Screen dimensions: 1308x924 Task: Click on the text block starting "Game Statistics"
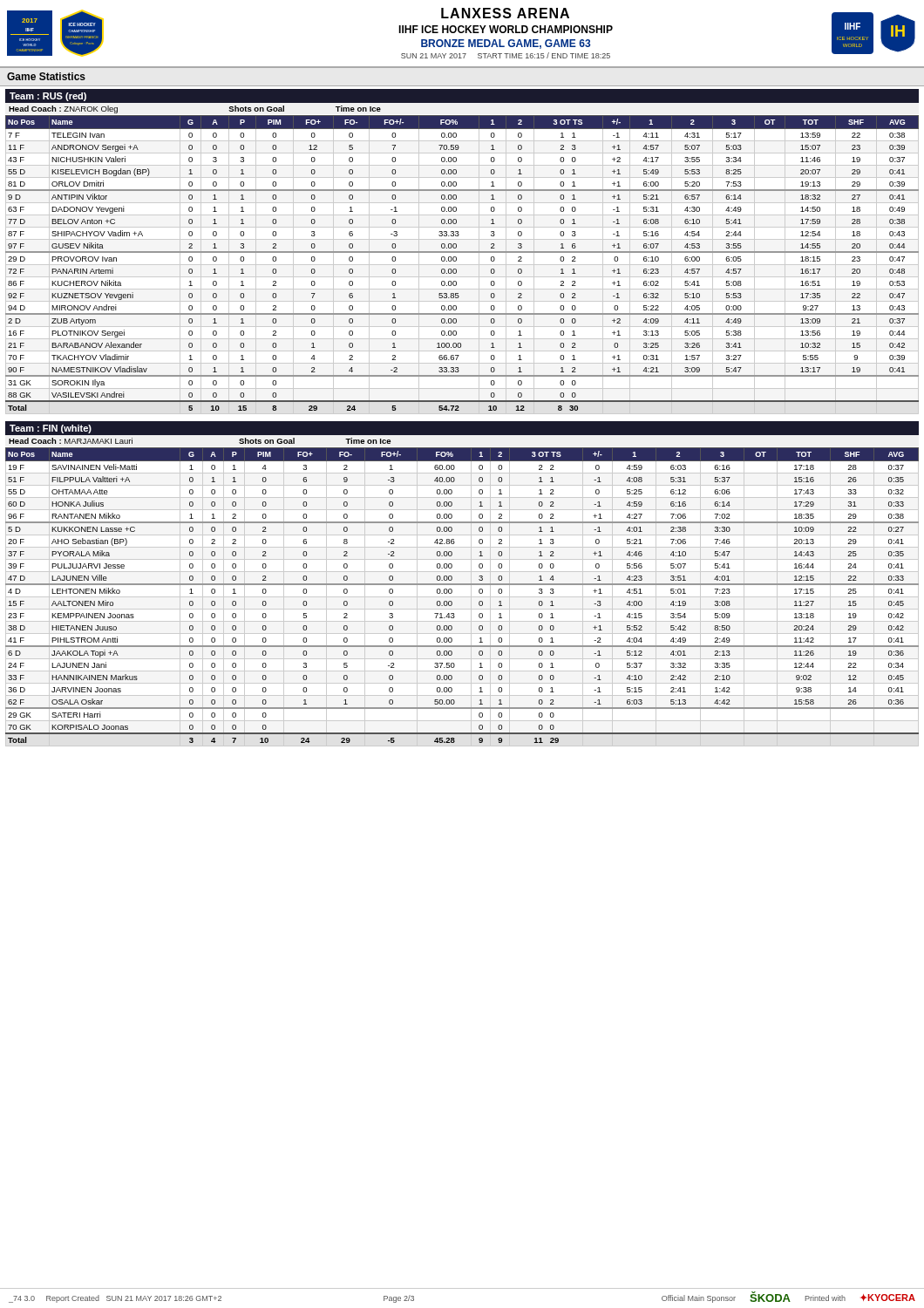click(46, 77)
